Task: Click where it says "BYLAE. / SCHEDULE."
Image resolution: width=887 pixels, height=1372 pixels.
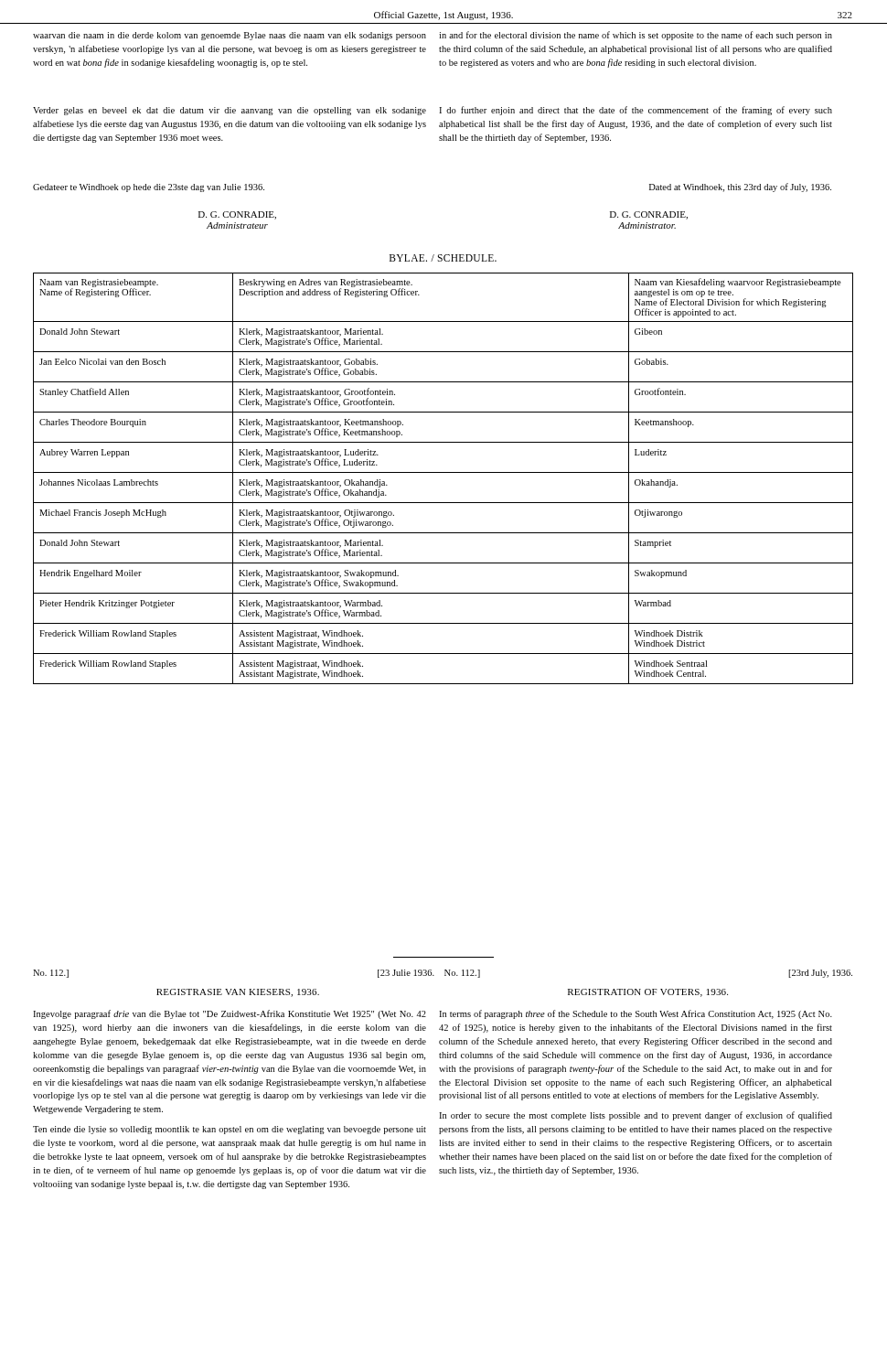Action: 443,258
